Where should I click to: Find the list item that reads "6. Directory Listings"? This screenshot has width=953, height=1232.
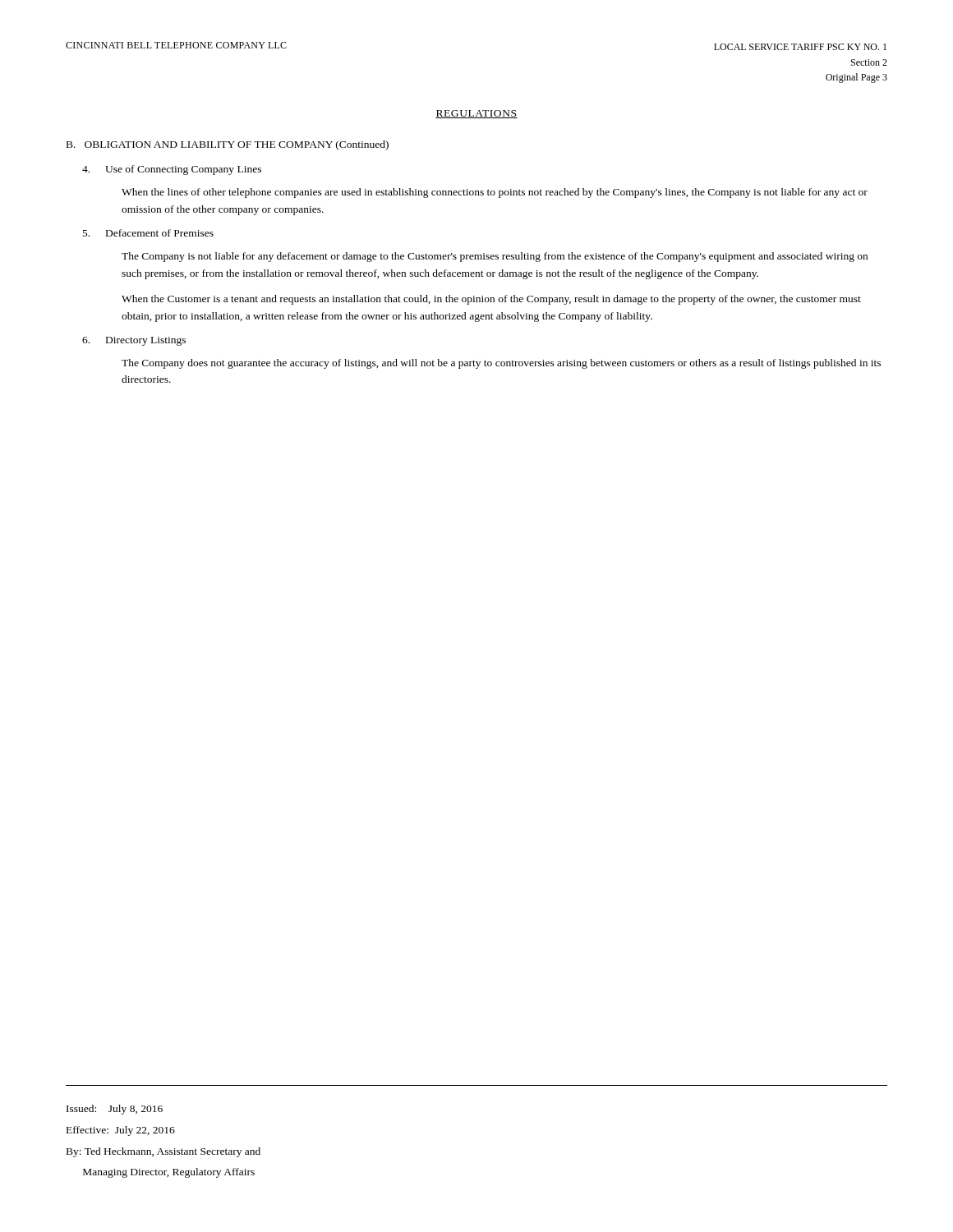click(x=134, y=340)
